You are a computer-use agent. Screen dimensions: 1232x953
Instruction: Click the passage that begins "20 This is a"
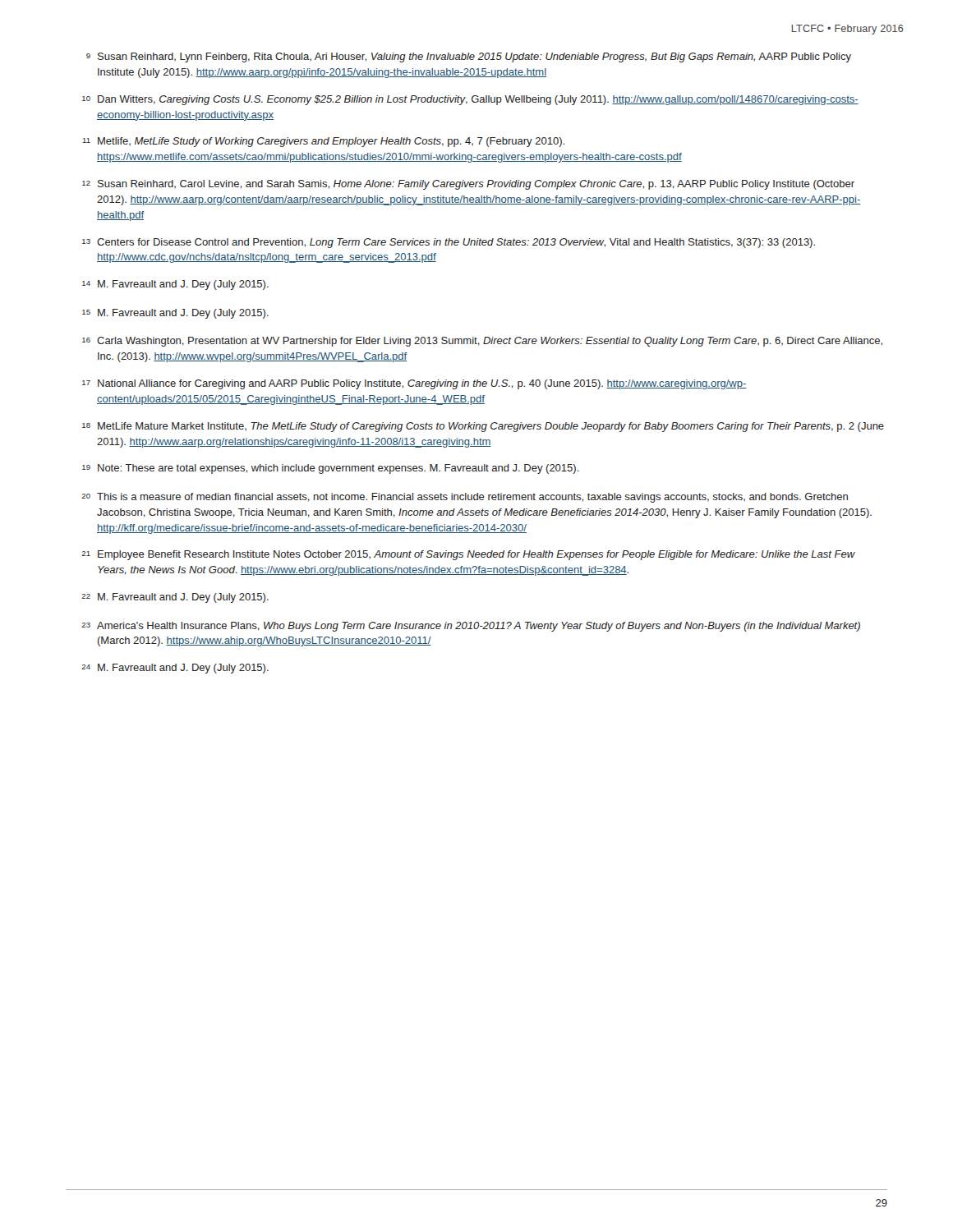click(x=476, y=513)
